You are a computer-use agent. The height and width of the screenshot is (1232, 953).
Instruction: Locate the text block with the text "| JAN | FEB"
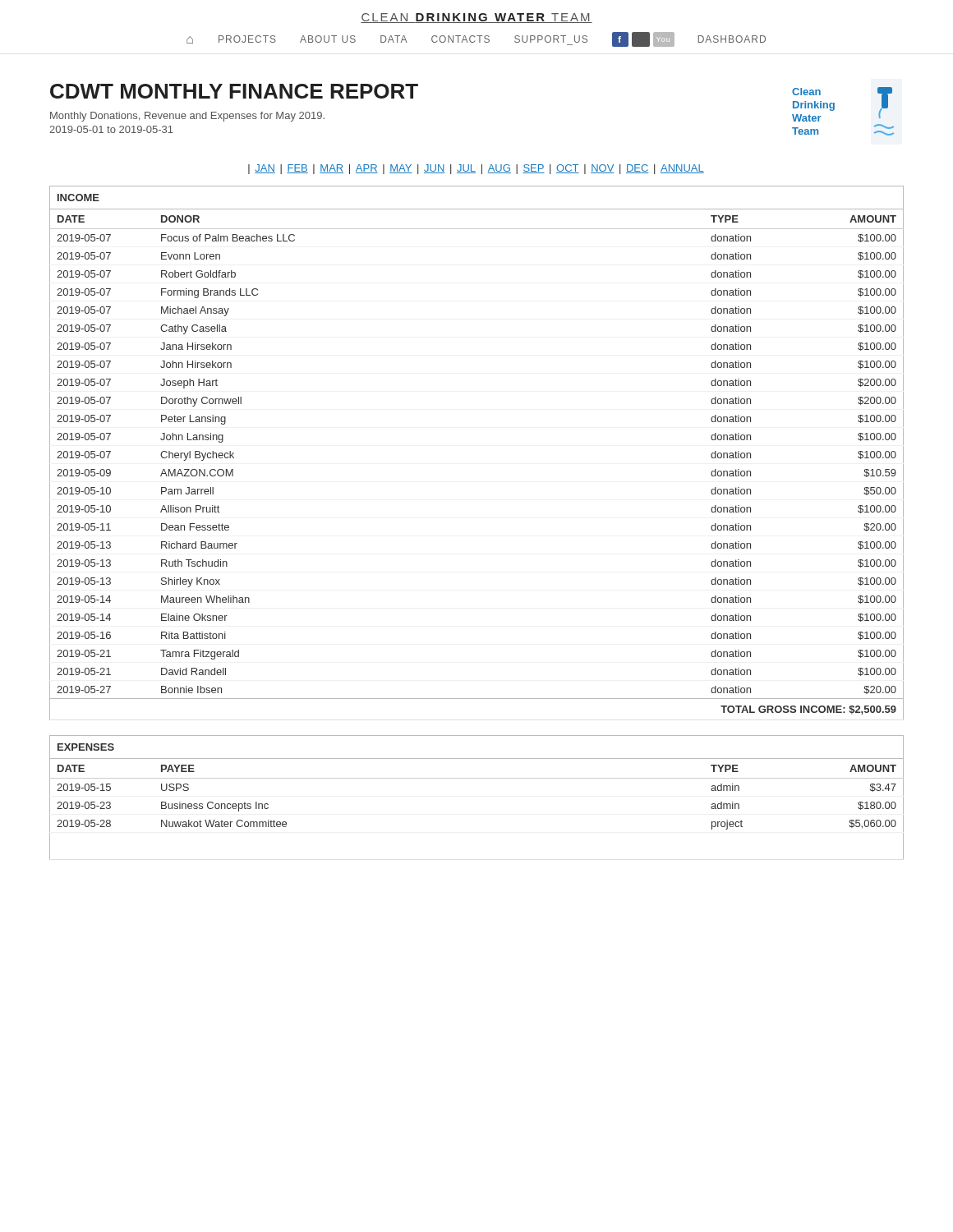476,168
